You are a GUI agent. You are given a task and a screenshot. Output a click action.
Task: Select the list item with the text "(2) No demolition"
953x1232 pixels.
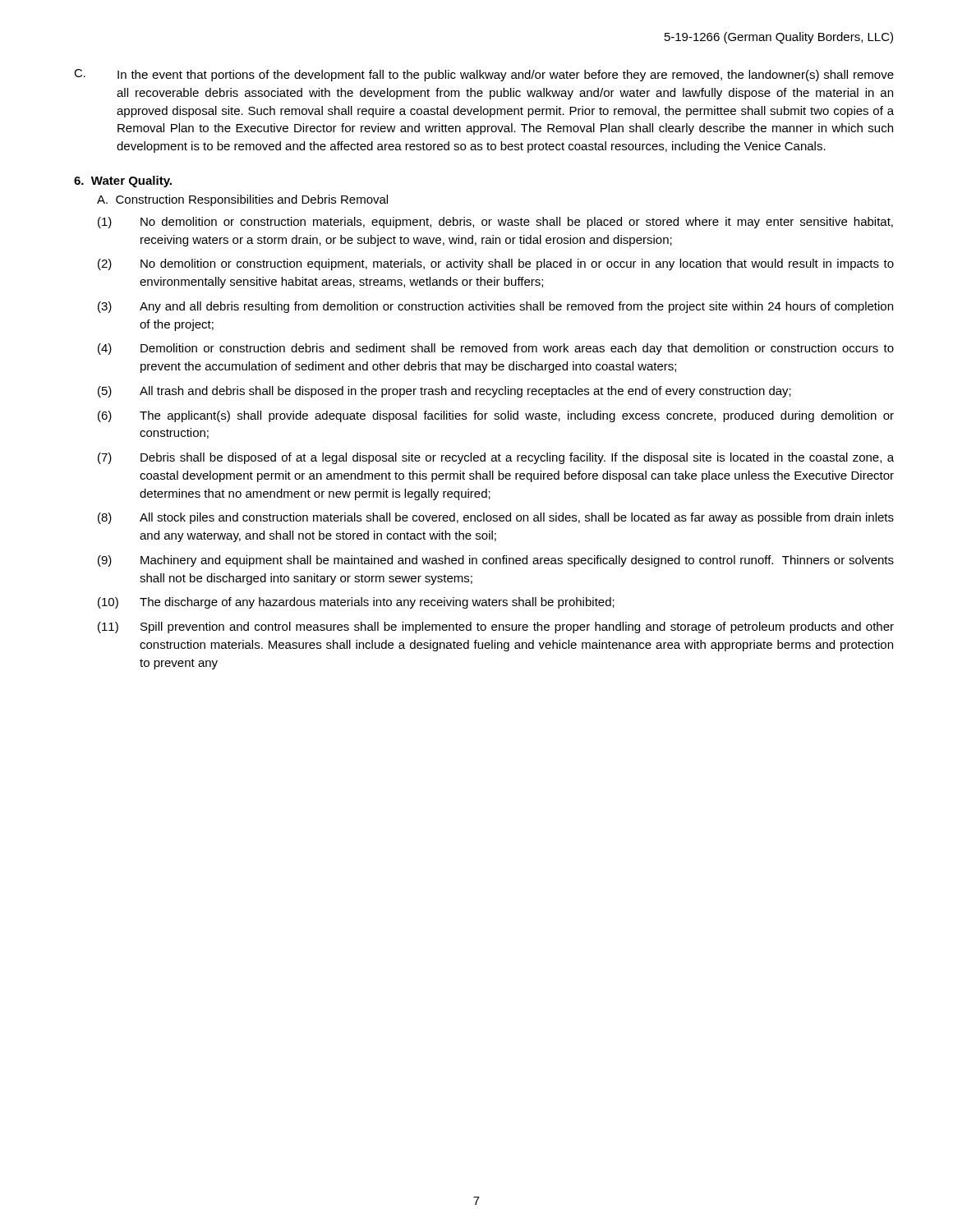(x=495, y=273)
